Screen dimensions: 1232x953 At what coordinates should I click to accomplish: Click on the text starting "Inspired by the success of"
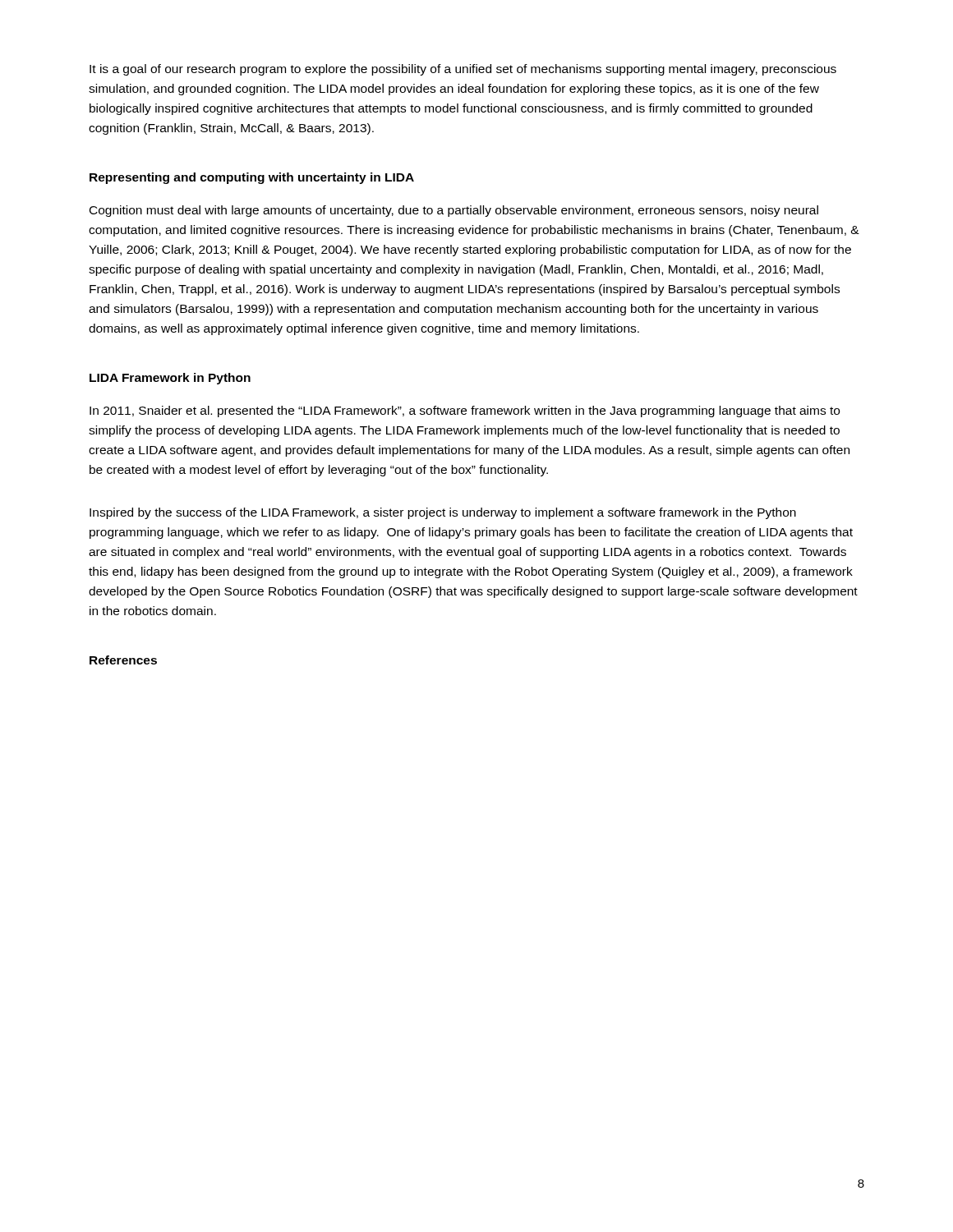click(473, 562)
